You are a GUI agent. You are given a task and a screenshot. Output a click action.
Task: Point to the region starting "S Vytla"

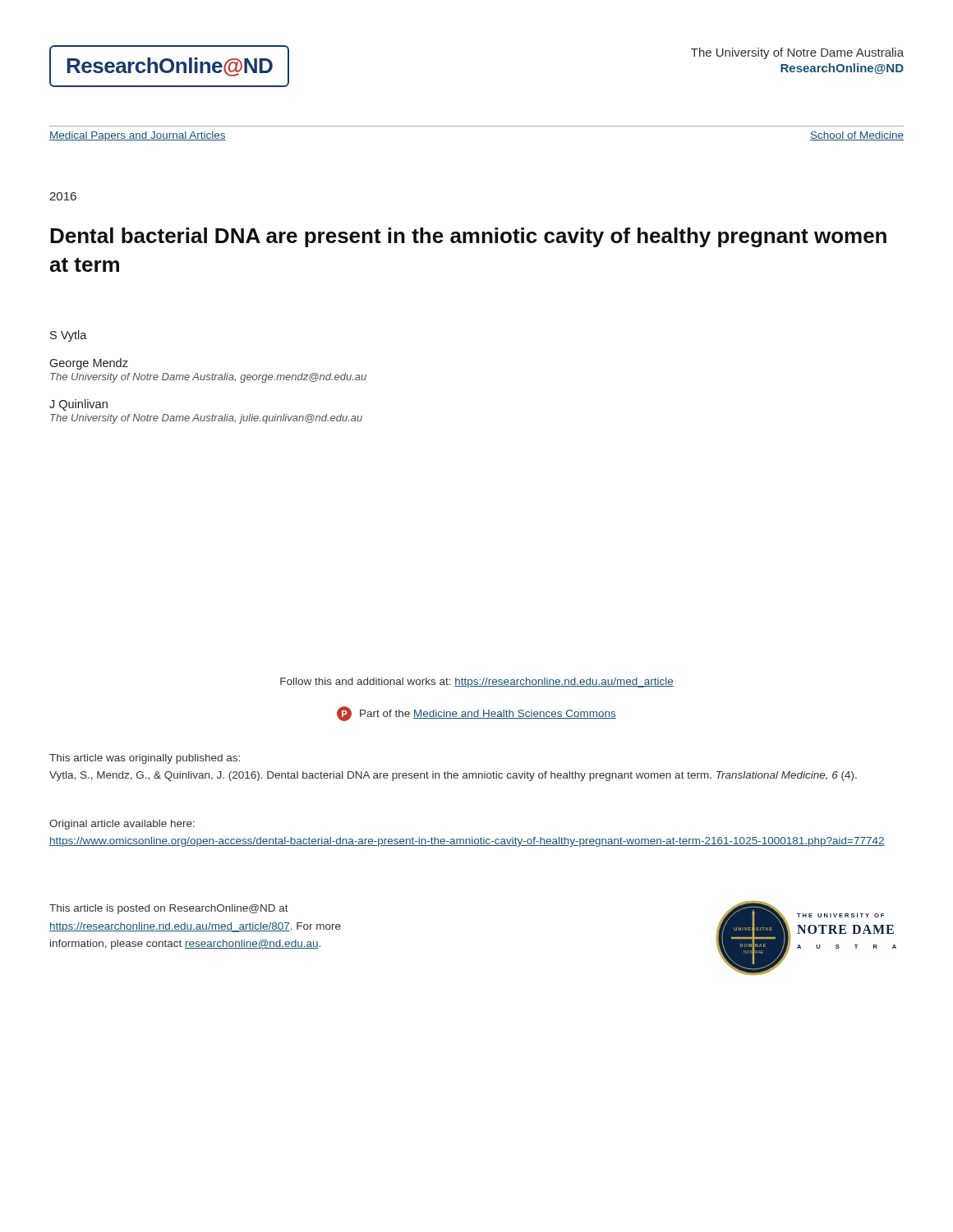69,336
